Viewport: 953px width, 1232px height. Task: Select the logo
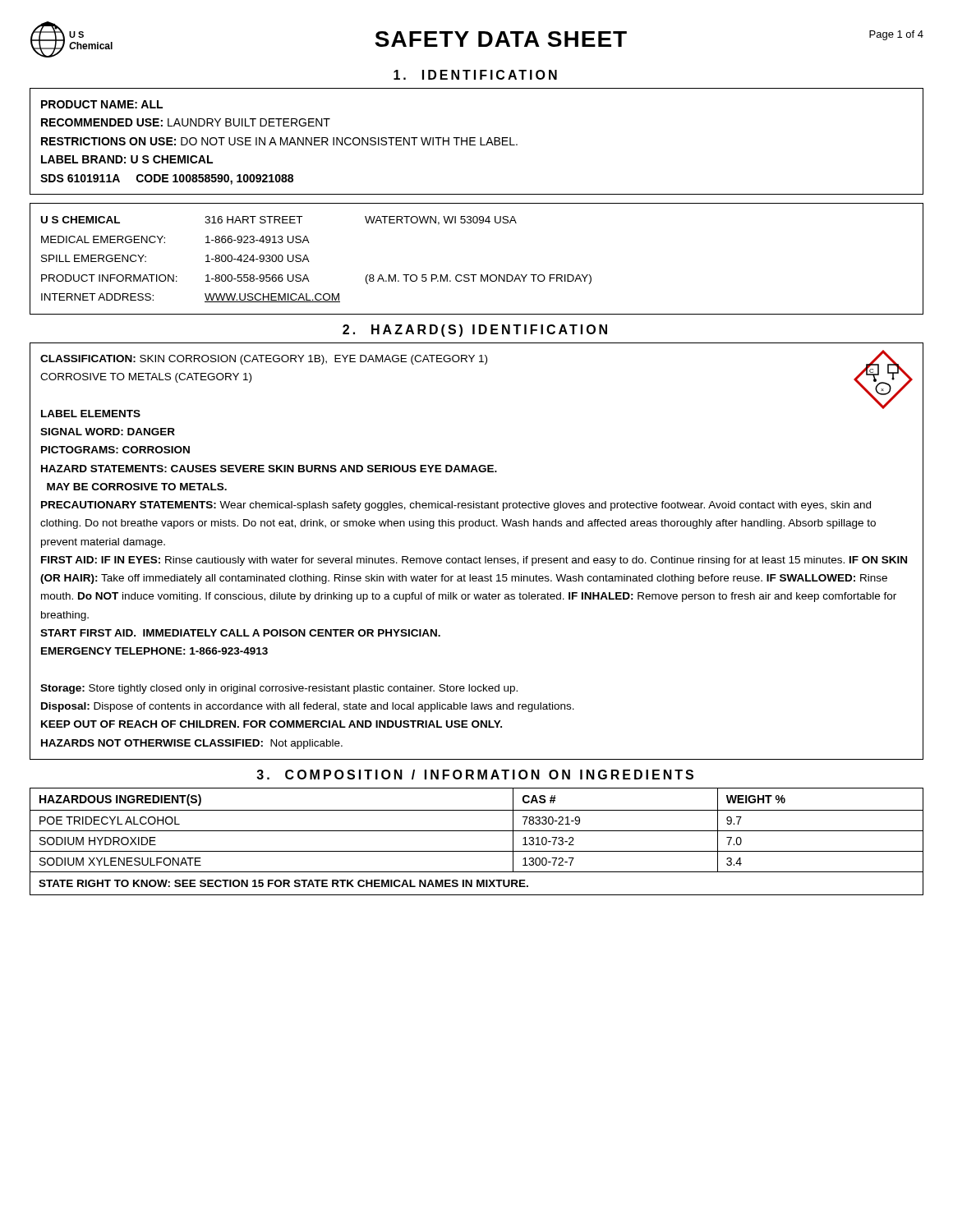(x=87, y=41)
